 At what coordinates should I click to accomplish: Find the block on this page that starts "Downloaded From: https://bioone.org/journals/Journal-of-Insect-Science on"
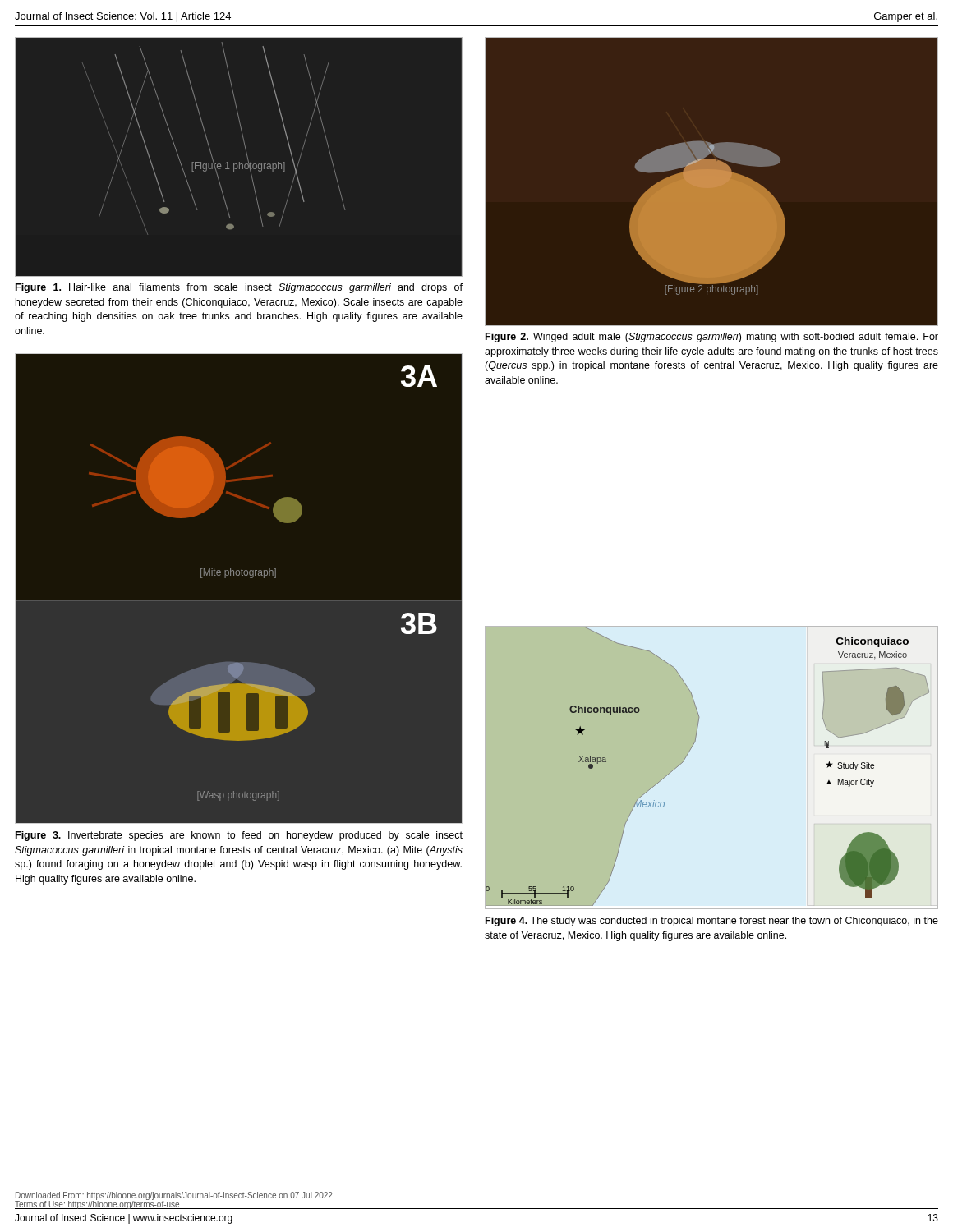click(174, 1200)
